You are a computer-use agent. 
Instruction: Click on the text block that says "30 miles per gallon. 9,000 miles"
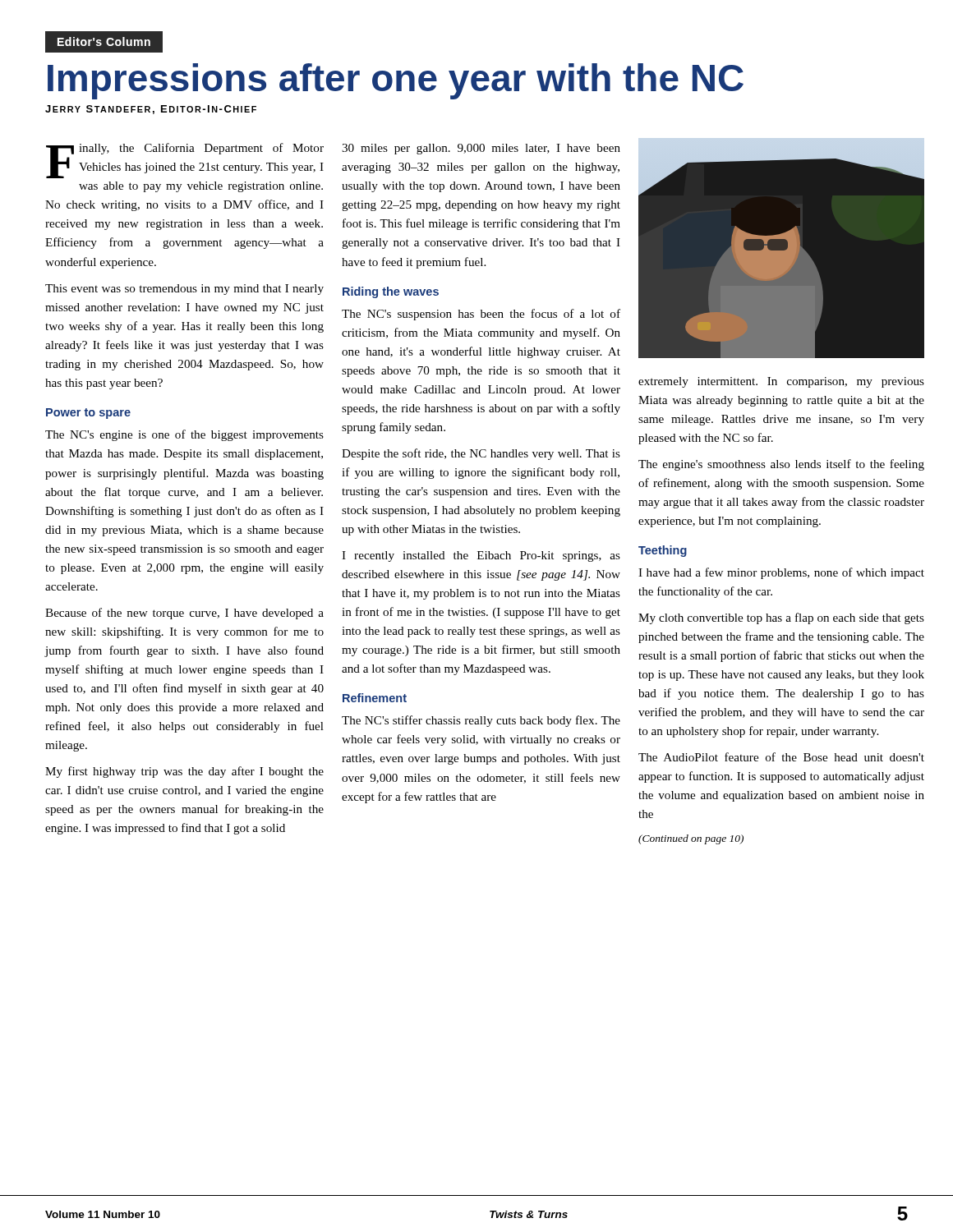(481, 204)
